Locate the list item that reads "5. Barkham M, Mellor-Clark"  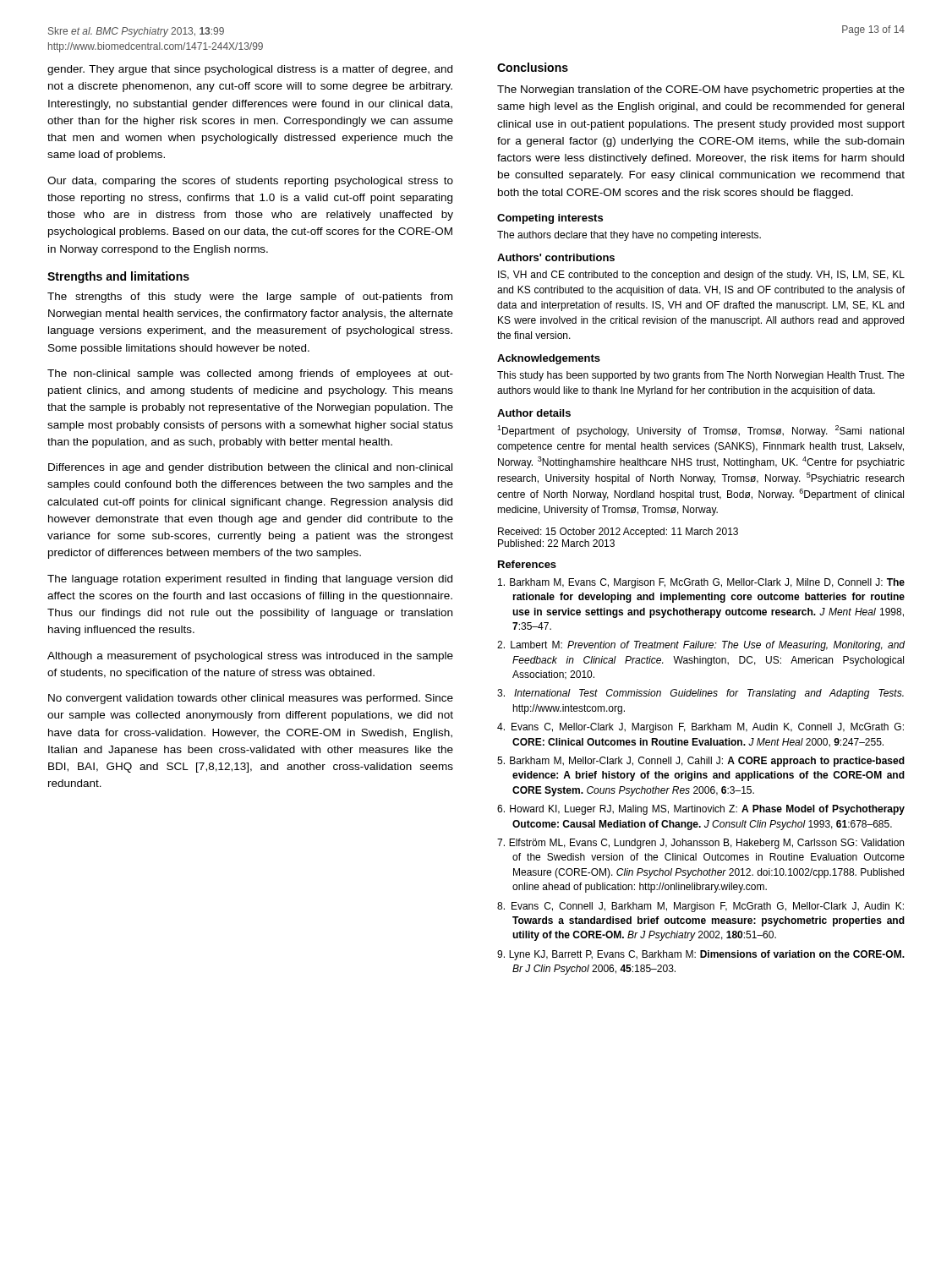coord(701,776)
